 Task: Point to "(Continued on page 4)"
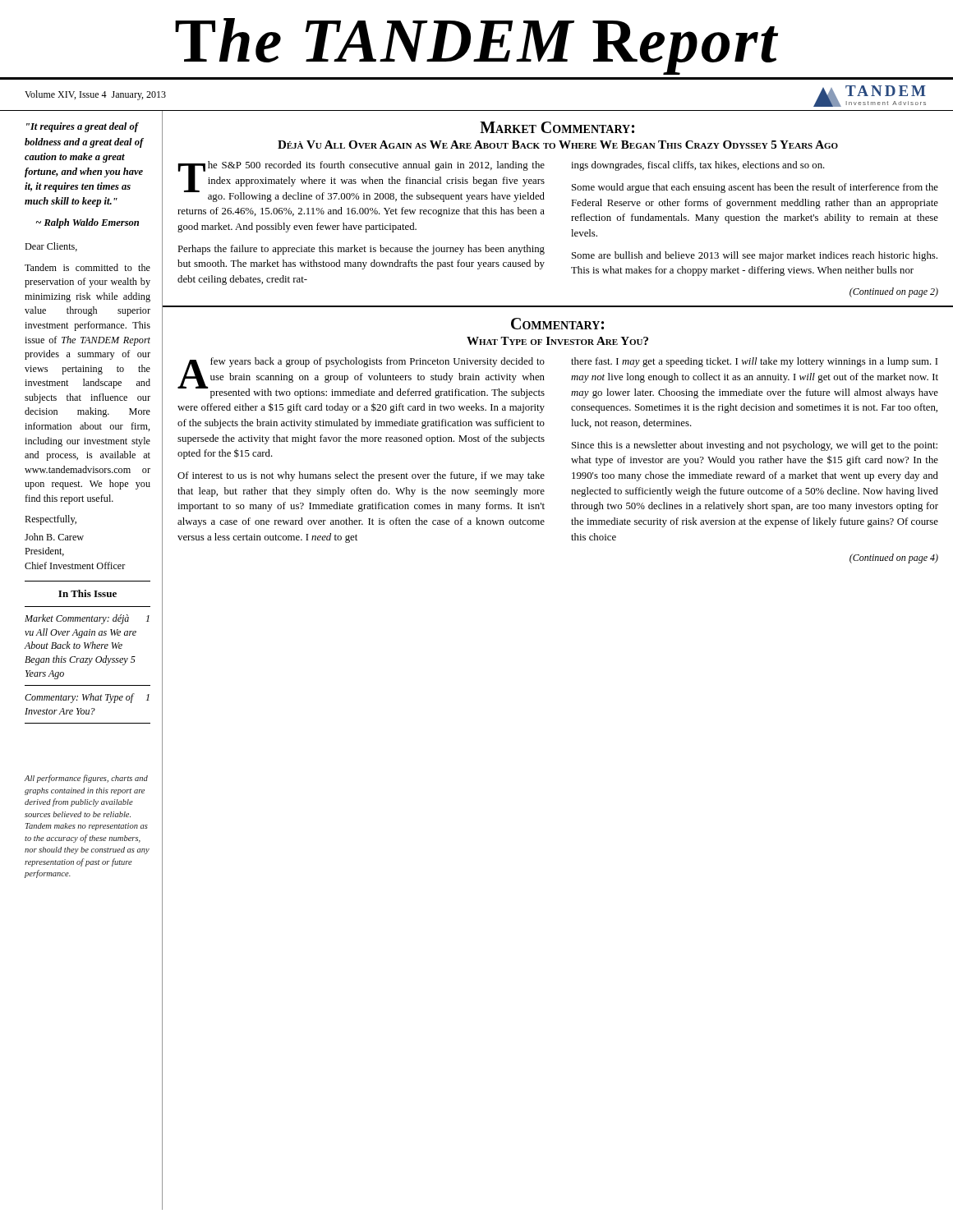pyautogui.click(x=894, y=558)
